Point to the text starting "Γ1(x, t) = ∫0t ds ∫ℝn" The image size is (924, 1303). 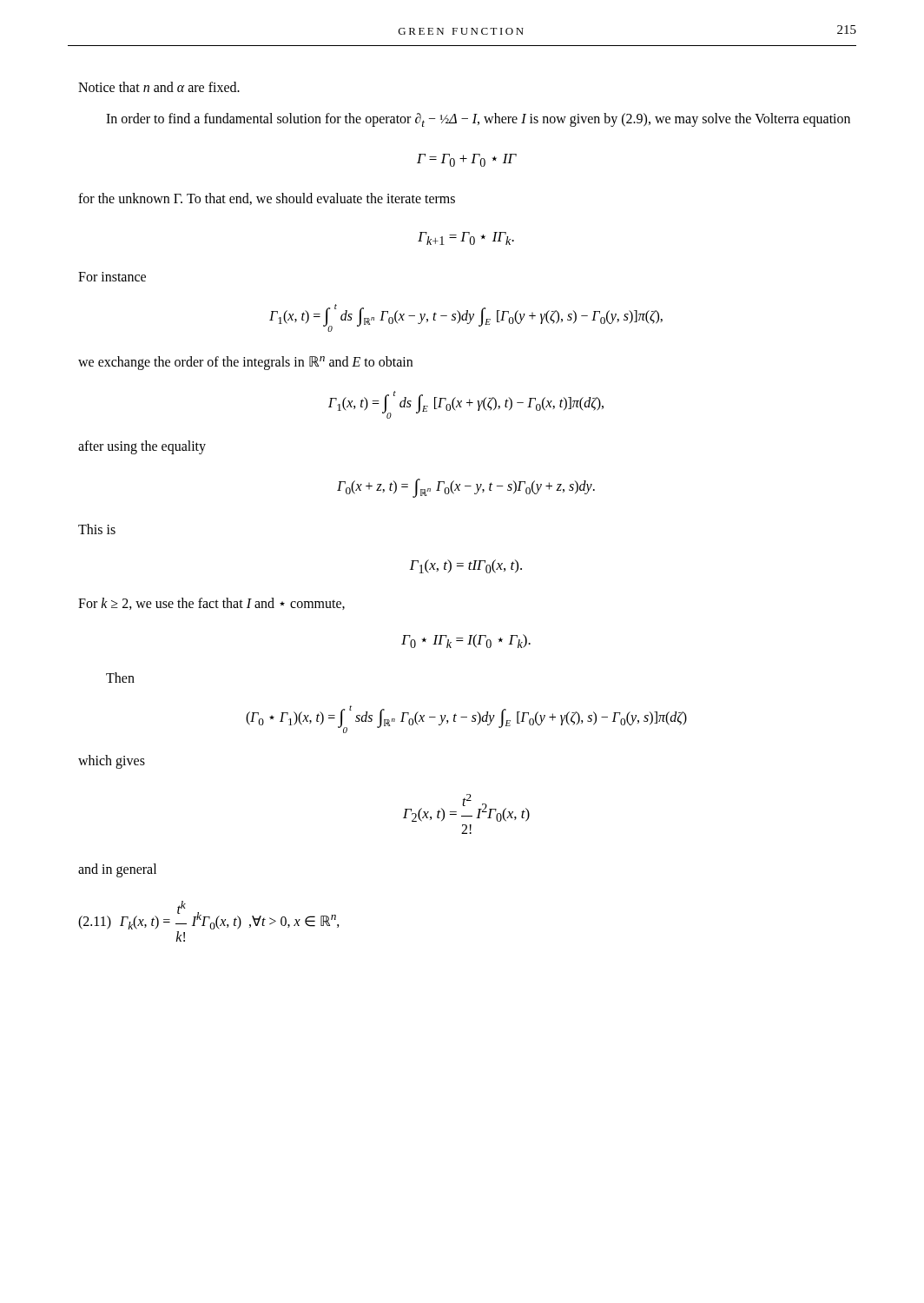(x=466, y=317)
